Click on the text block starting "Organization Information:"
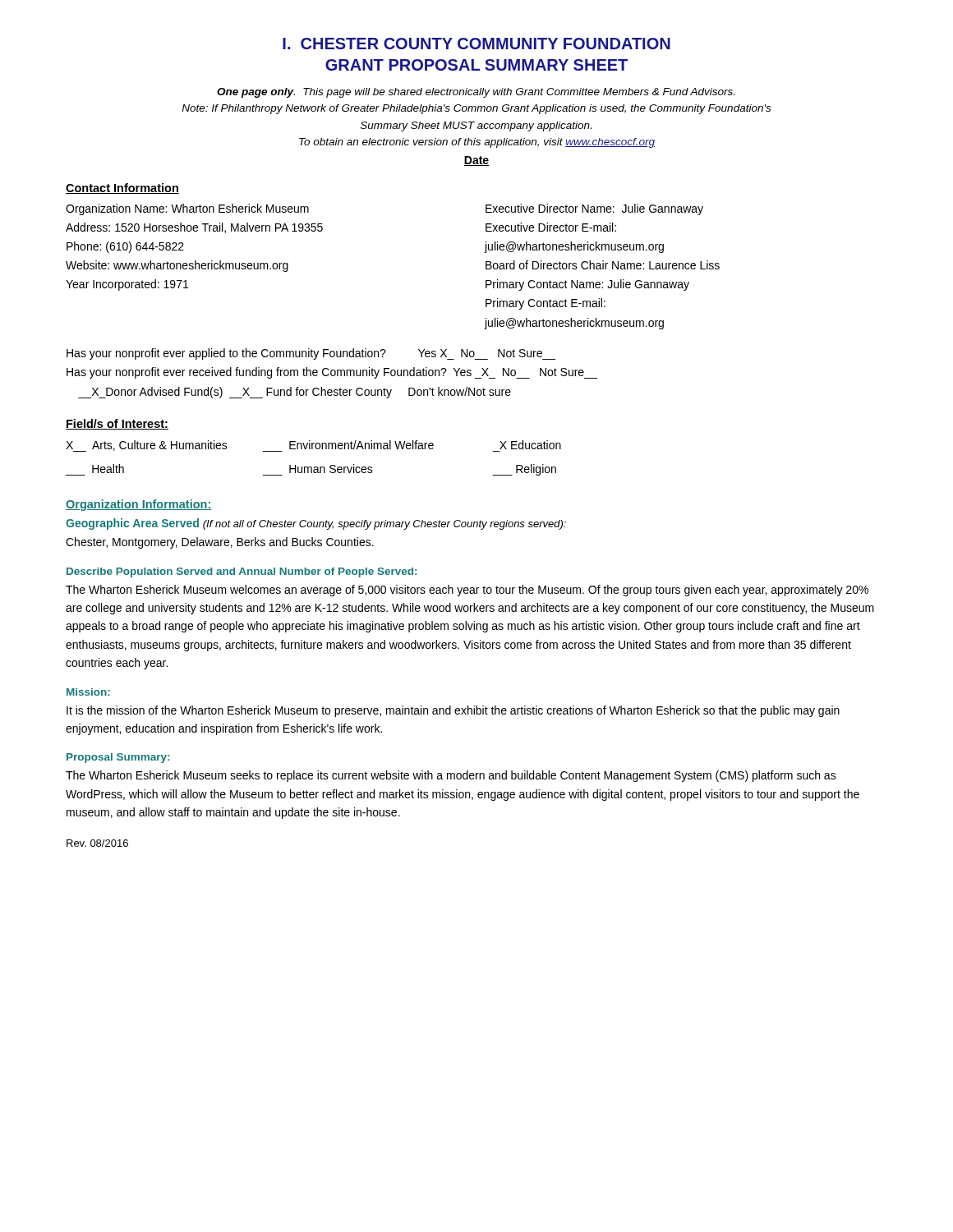This screenshot has height=1232, width=953. (x=139, y=505)
